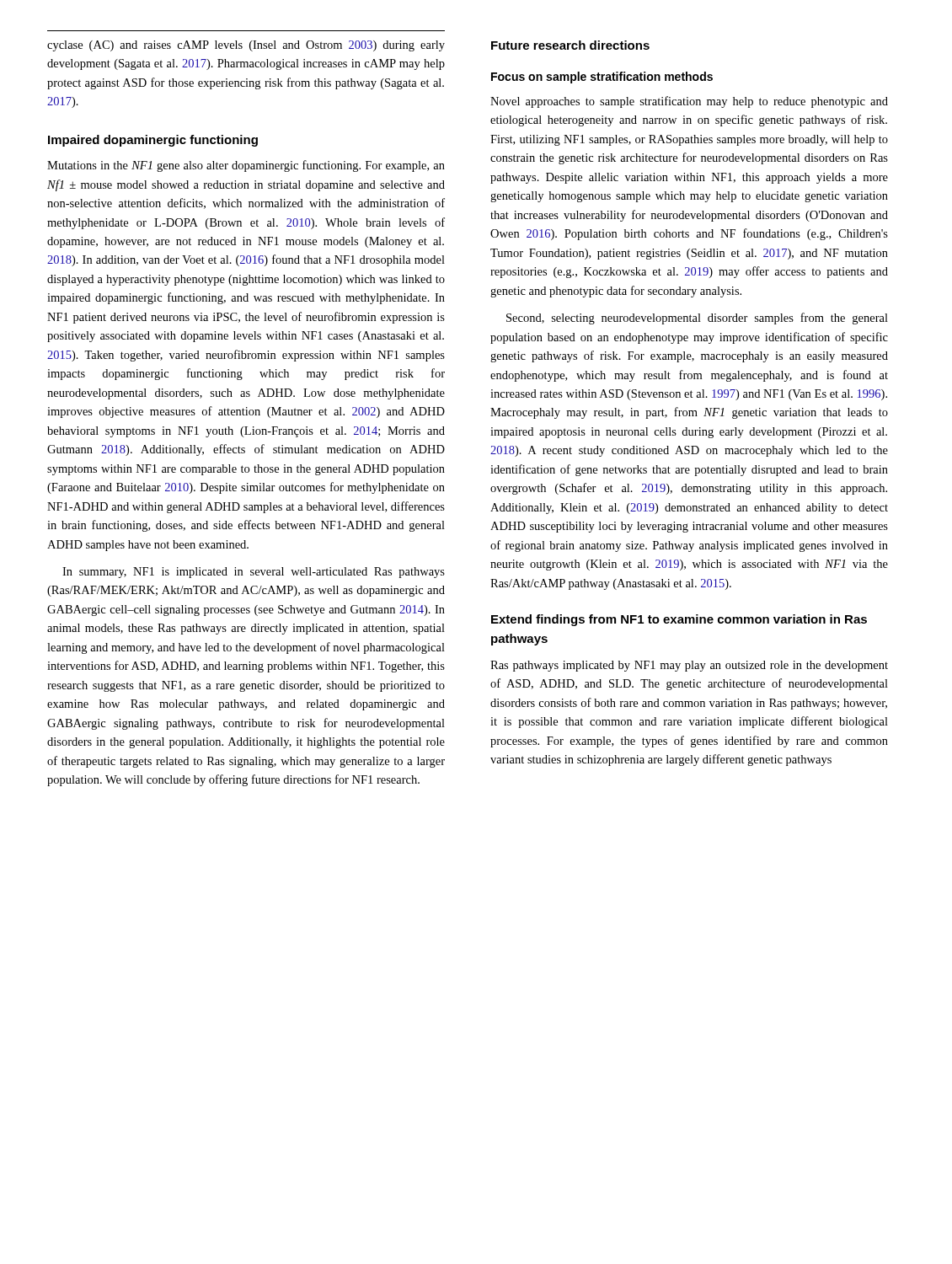This screenshot has width=952, height=1264.
Task: Where is the passage that starts "Mutations in the NF1 gene also alter dopaminergic"?
Action: point(246,473)
